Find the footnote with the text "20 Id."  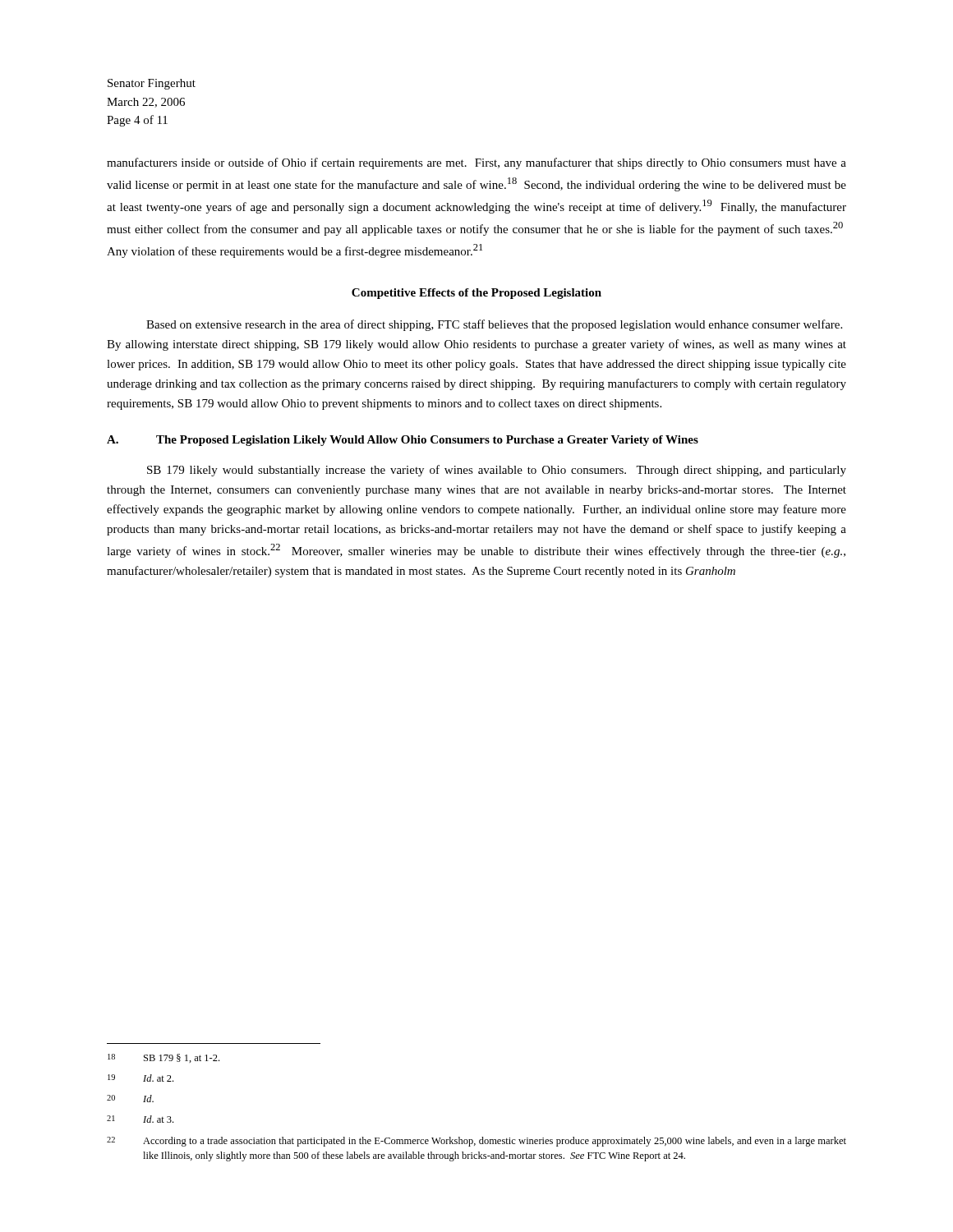pyautogui.click(x=148, y=1099)
